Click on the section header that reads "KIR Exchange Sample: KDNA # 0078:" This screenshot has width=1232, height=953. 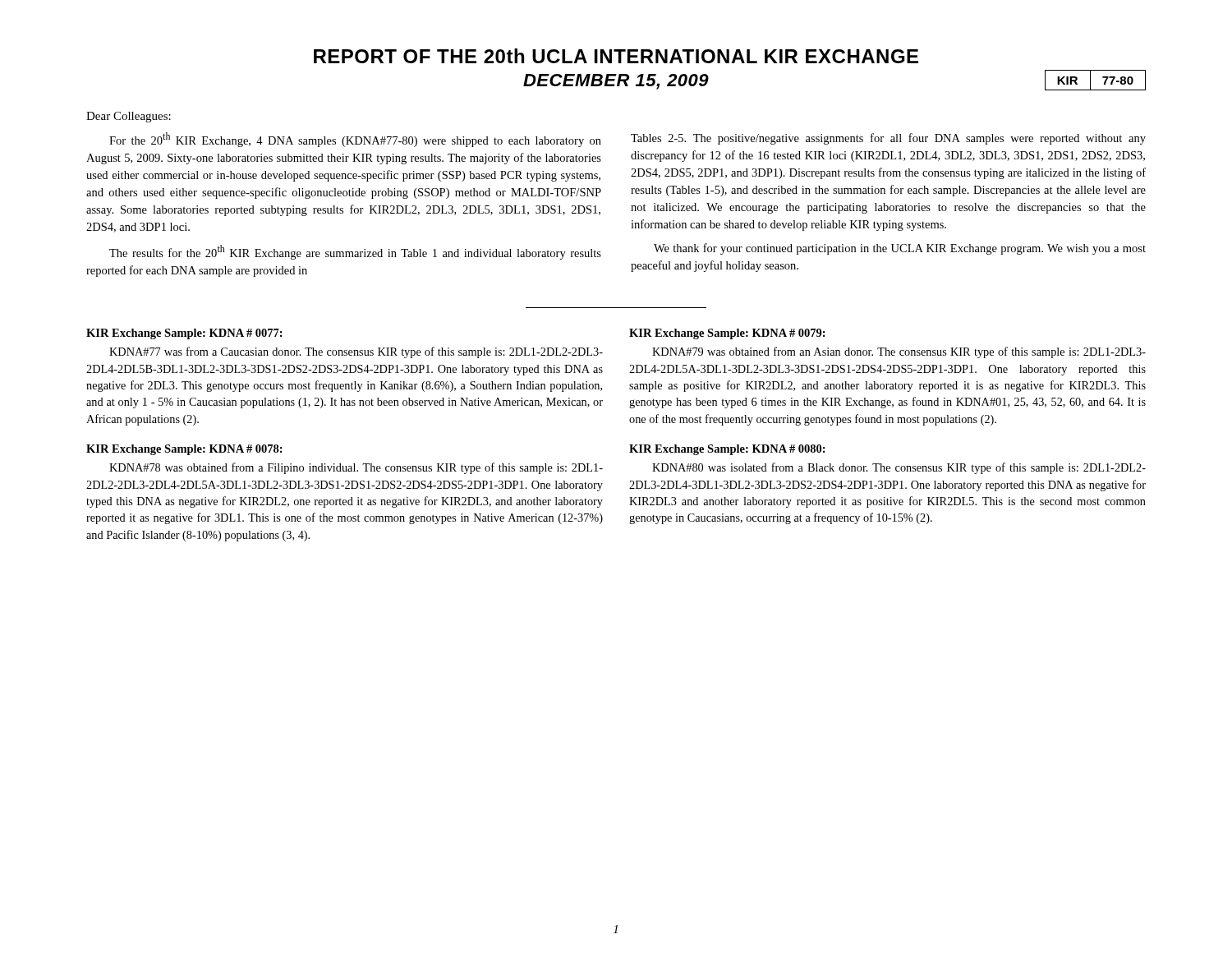point(185,448)
